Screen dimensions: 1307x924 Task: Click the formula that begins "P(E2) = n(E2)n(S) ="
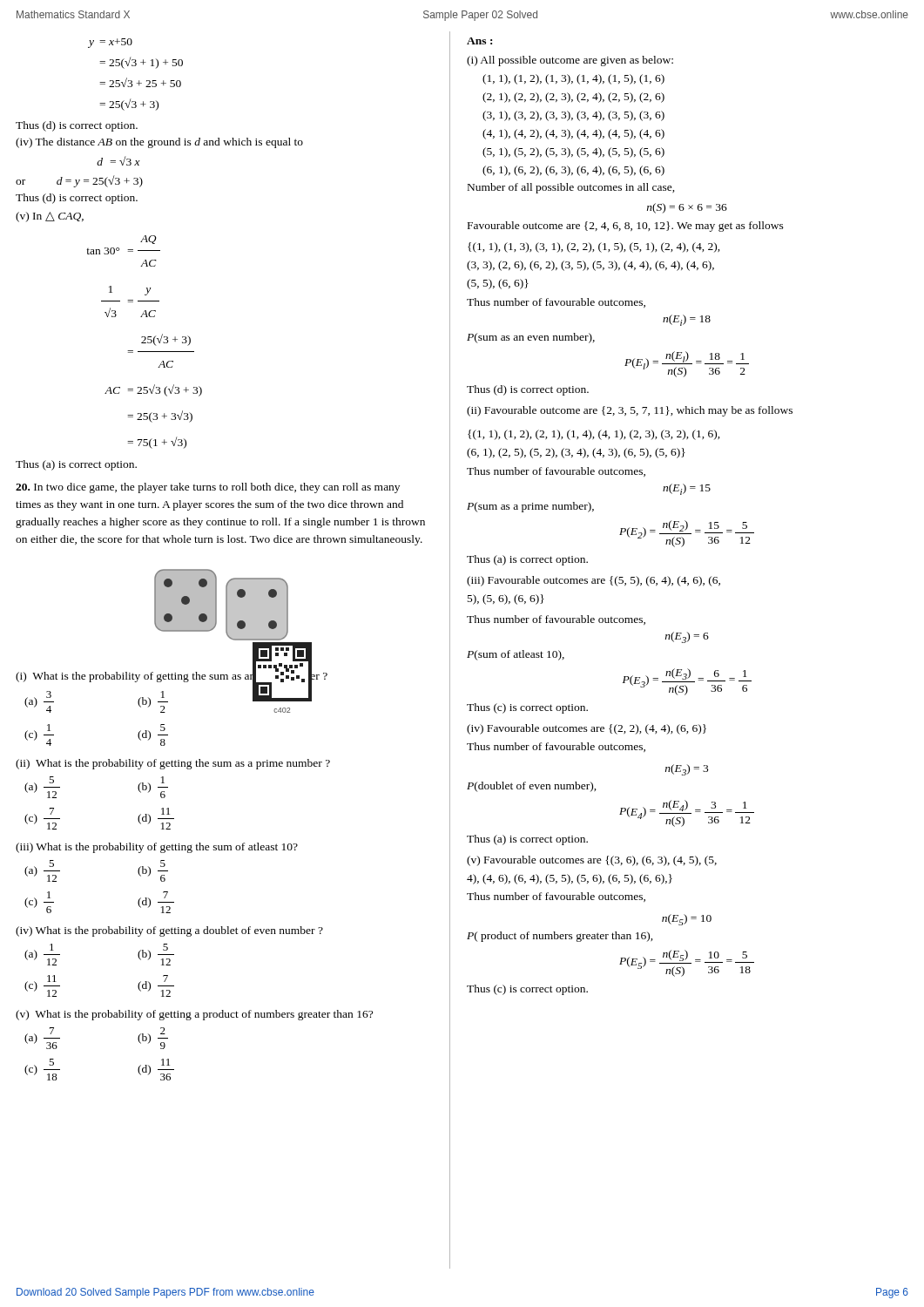point(687,533)
